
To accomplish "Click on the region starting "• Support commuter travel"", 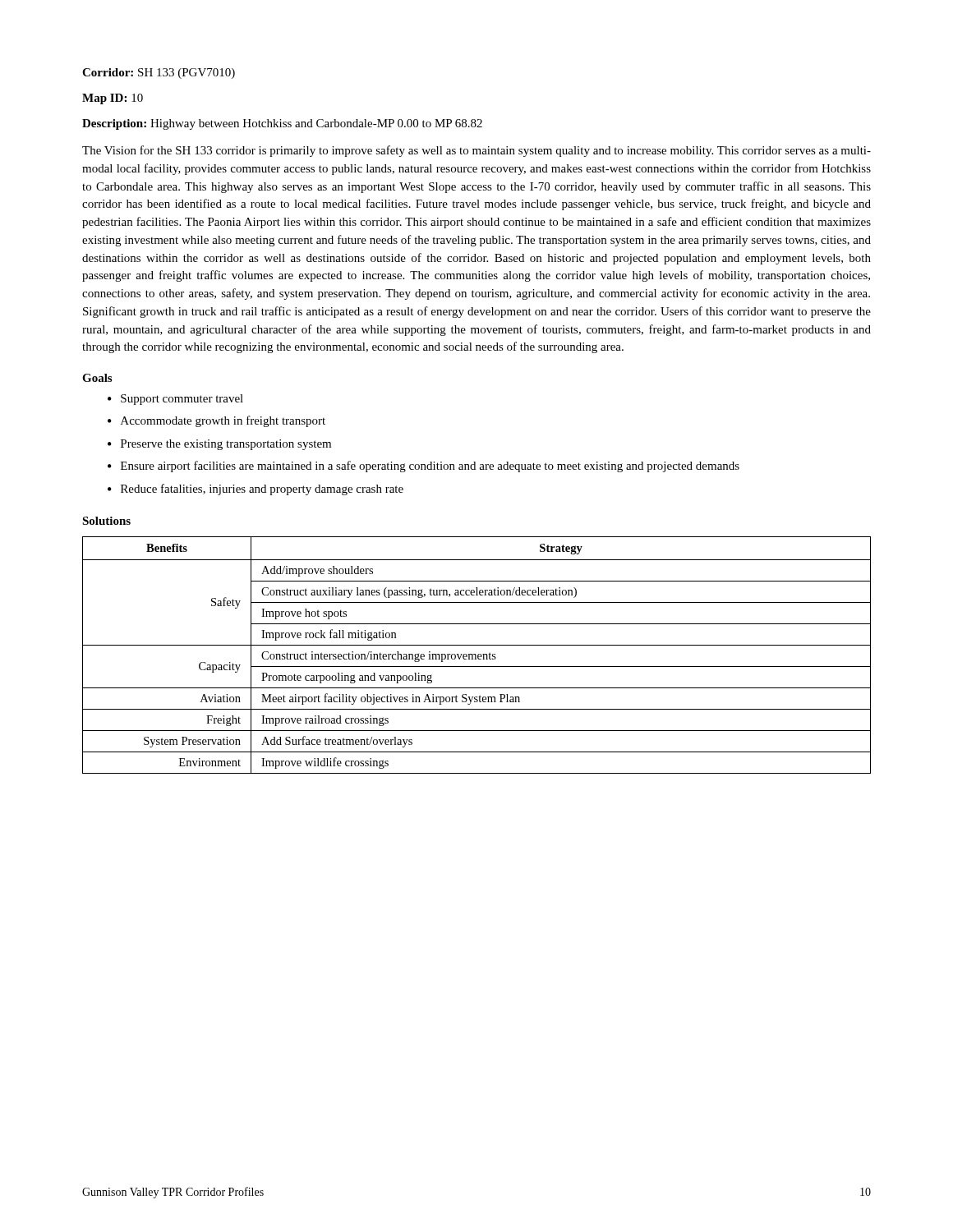I will [x=175, y=400].
